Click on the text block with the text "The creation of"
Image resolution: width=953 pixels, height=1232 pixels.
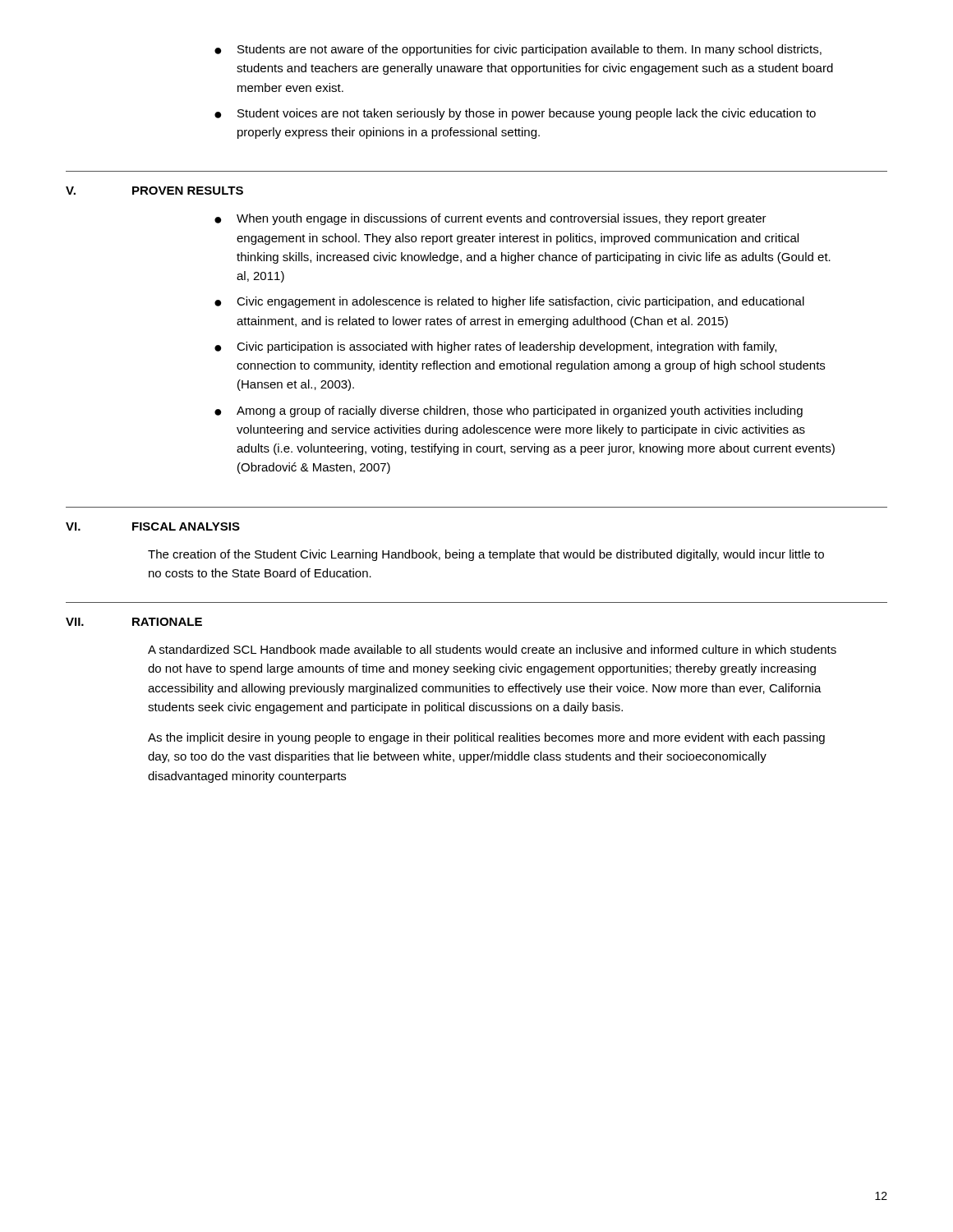pos(486,563)
